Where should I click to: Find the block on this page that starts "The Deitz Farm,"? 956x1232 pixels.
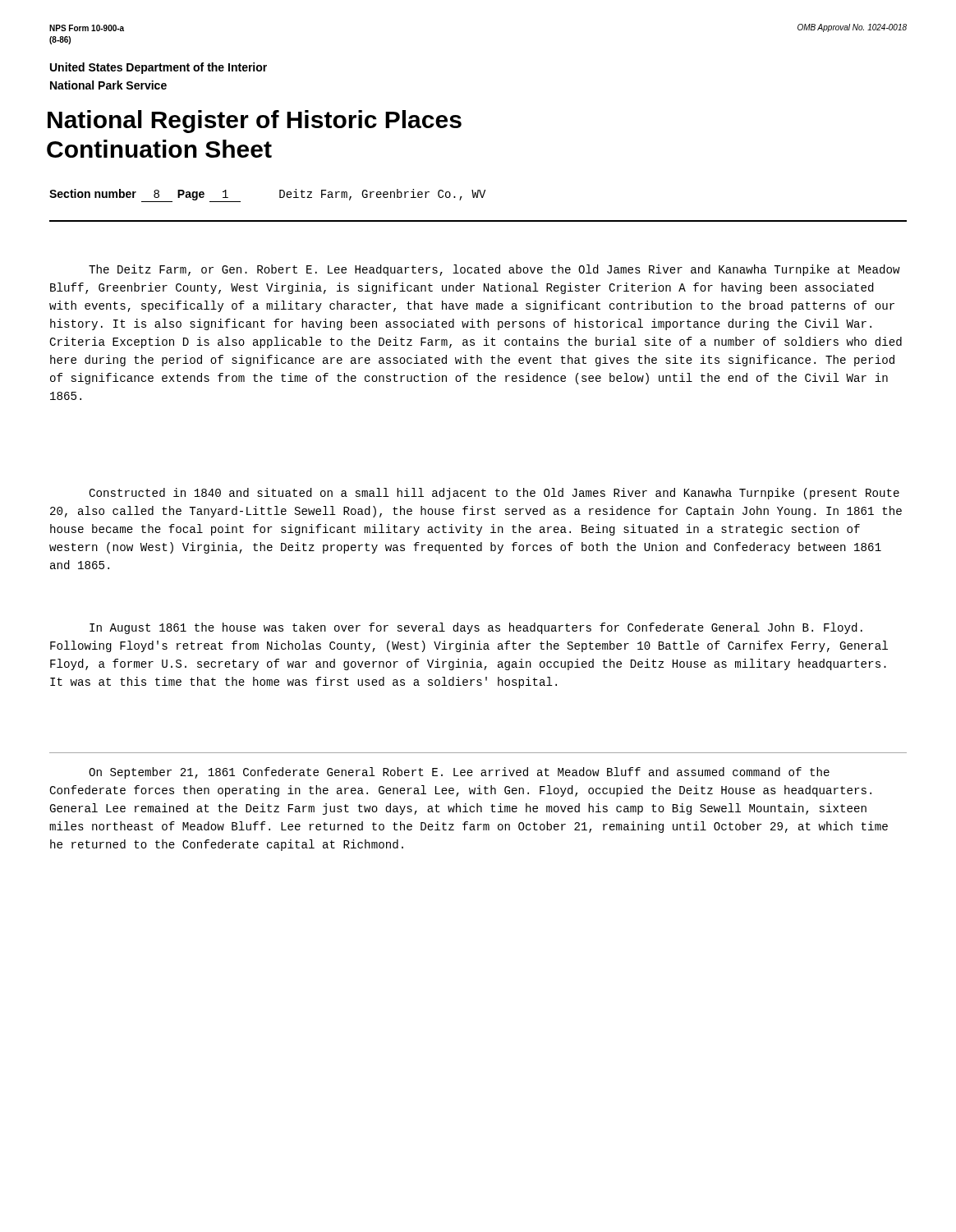(x=476, y=333)
